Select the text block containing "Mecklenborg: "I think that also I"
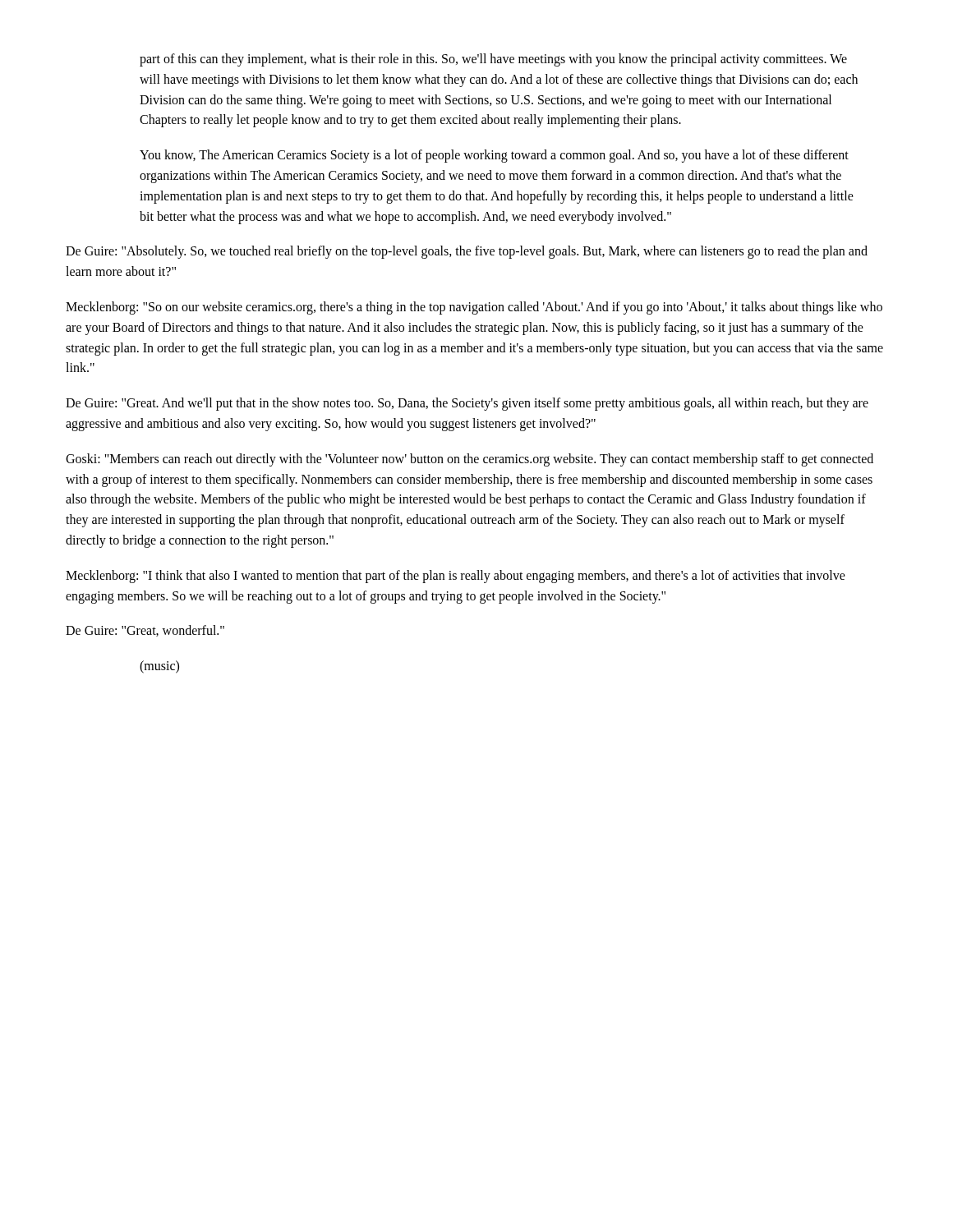The width and height of the screenshot is (953, 1232). 456,585
